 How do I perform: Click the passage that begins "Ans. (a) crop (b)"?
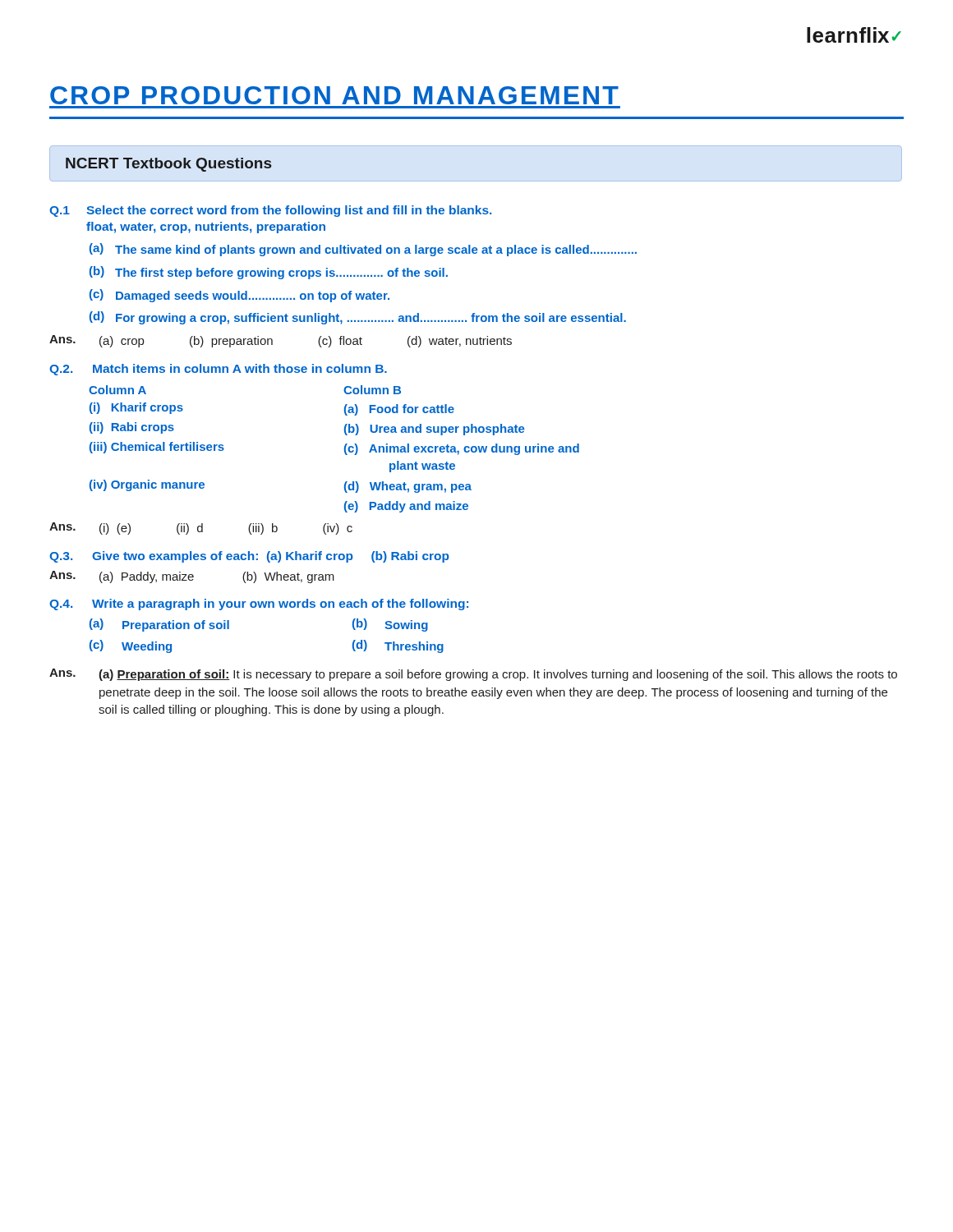click(281, 341)
